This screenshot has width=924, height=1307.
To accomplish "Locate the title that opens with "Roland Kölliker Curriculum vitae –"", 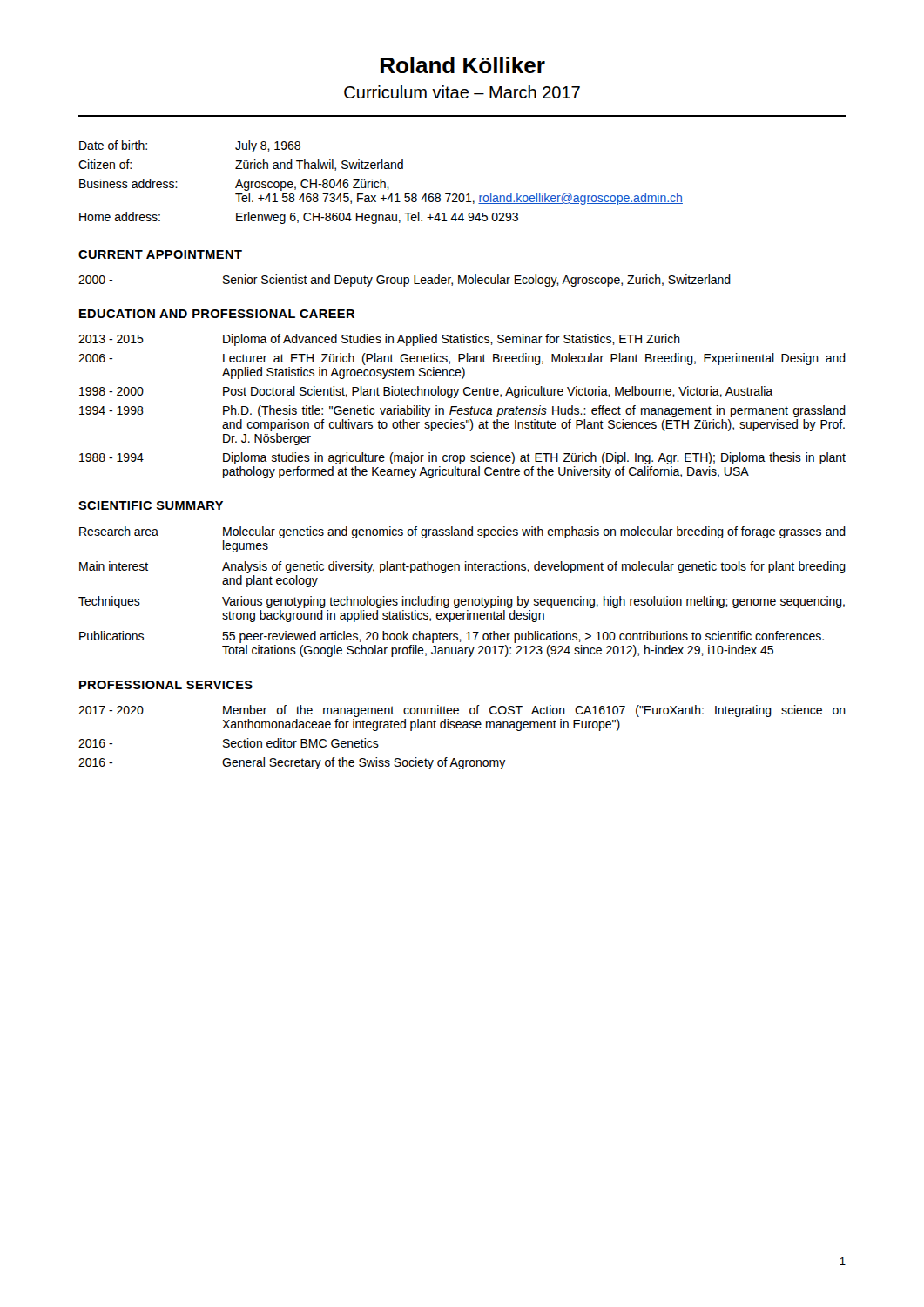I will 462,78.
